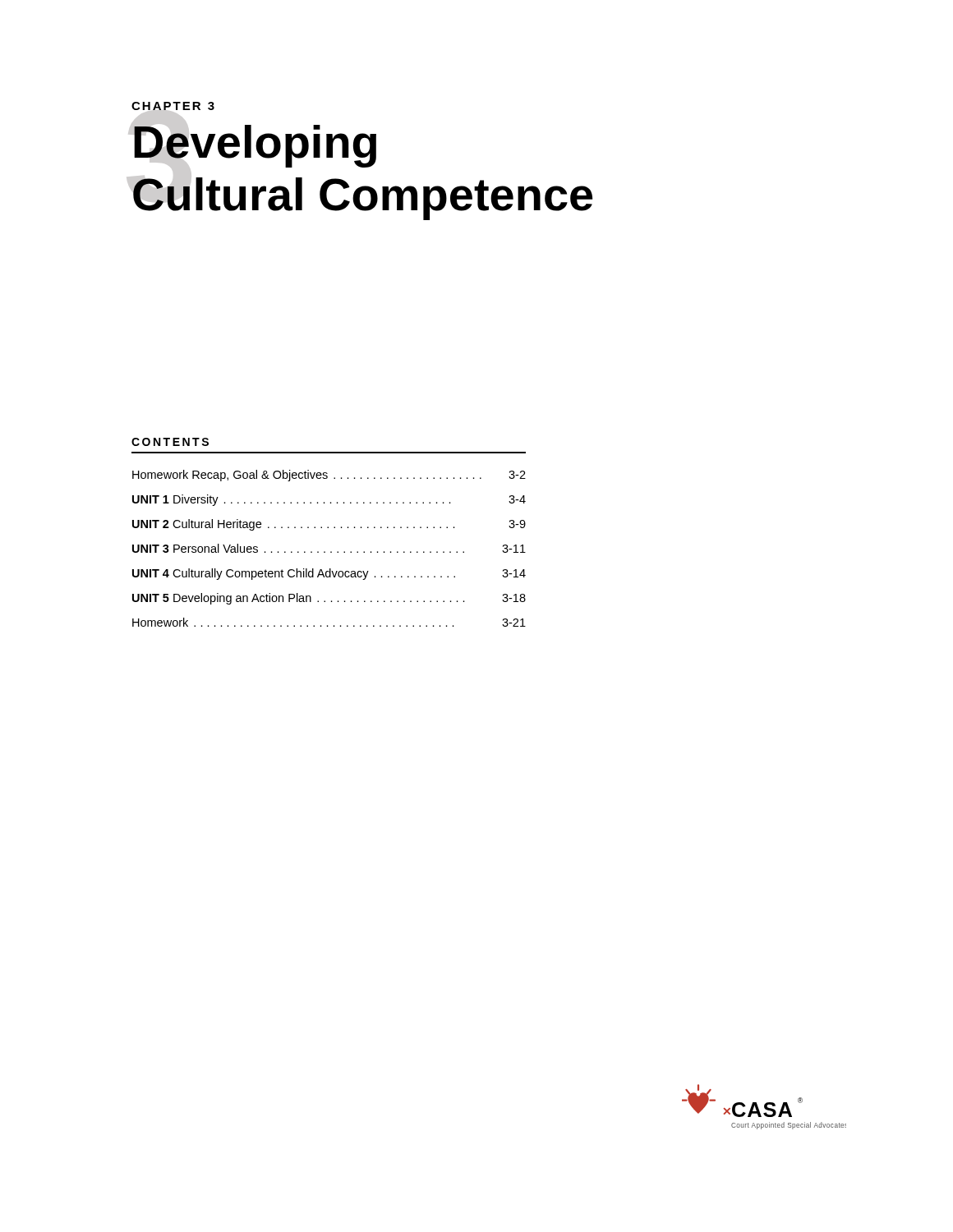Find the list item containing "UNIT 3 Personal Values . . ."
Screen dimensions: 1232x953
[329, 549]
